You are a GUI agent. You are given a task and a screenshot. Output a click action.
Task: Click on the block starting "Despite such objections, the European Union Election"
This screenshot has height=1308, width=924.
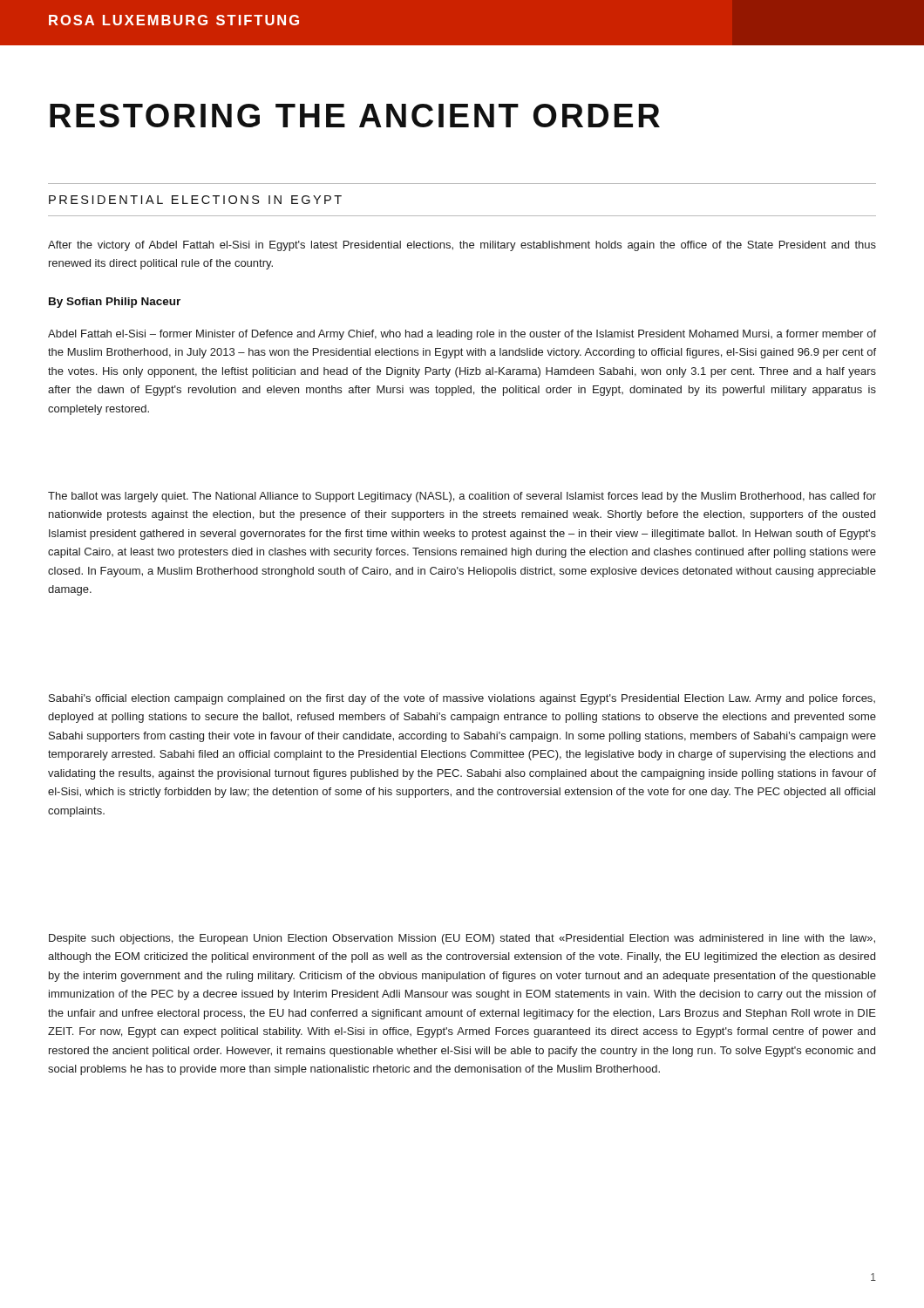462,1003
